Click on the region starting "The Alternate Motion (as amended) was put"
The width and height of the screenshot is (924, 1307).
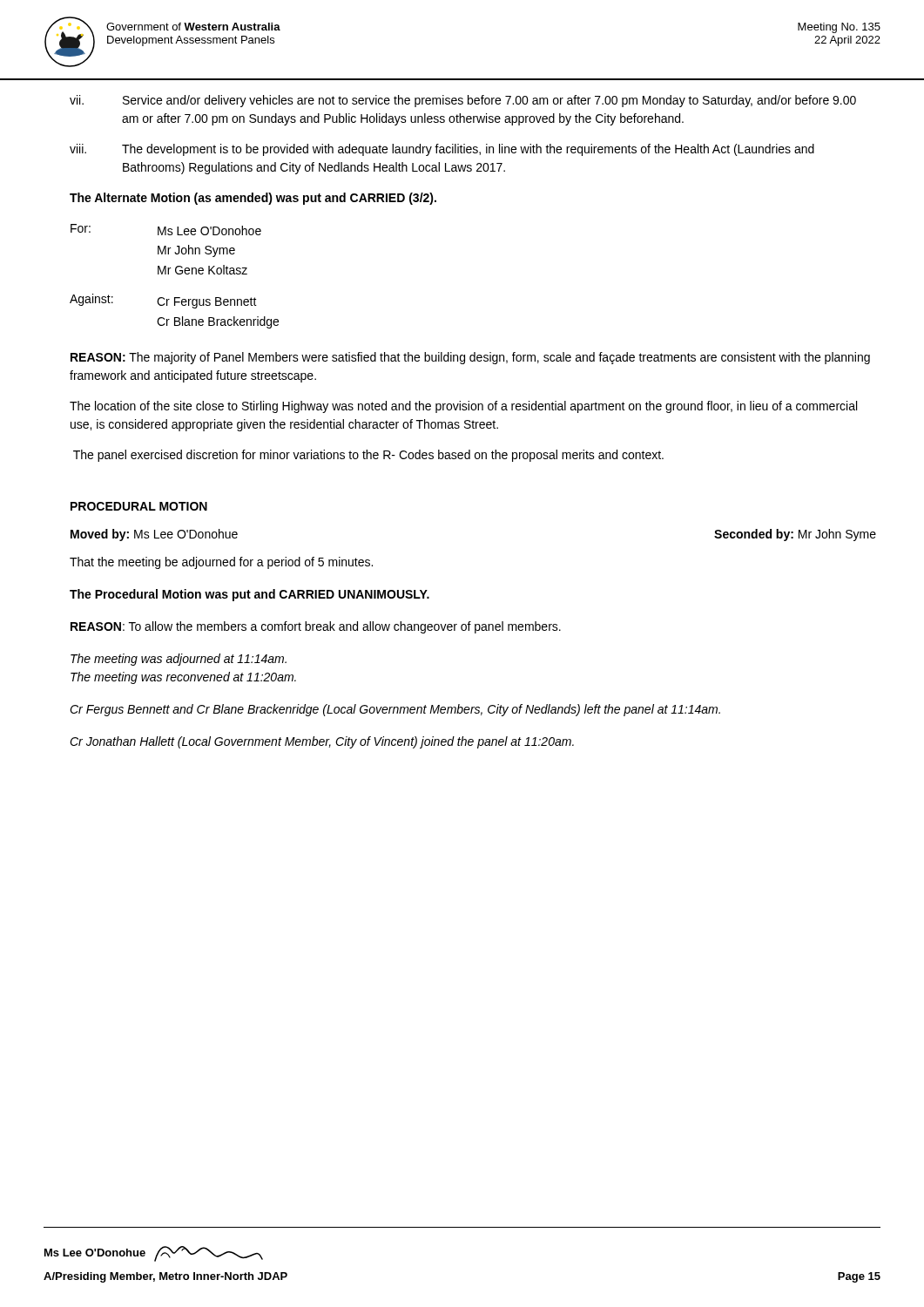tap(253, 199)
